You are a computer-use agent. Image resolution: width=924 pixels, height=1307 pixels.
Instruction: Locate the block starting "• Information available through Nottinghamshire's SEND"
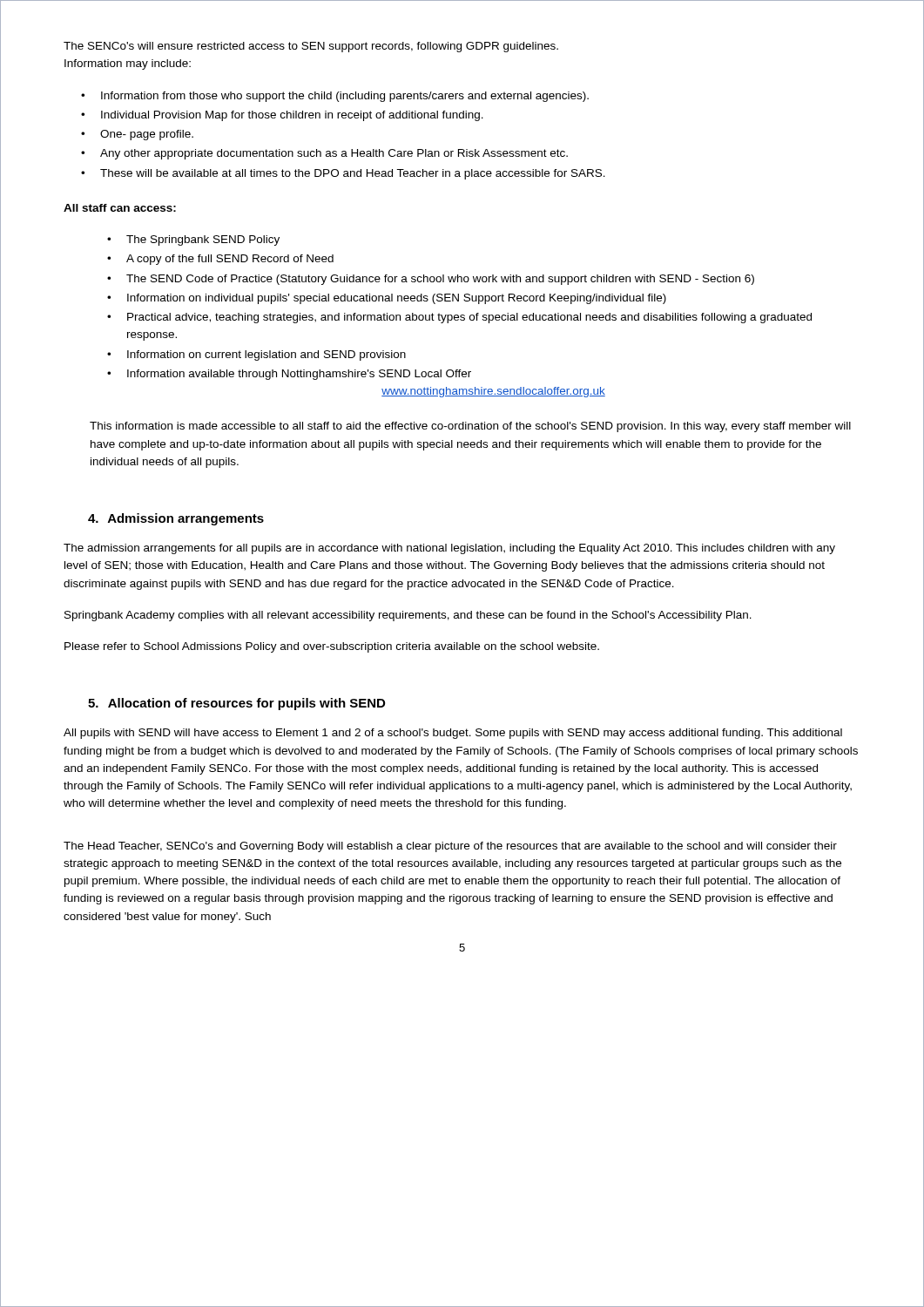tap(484, 383)
